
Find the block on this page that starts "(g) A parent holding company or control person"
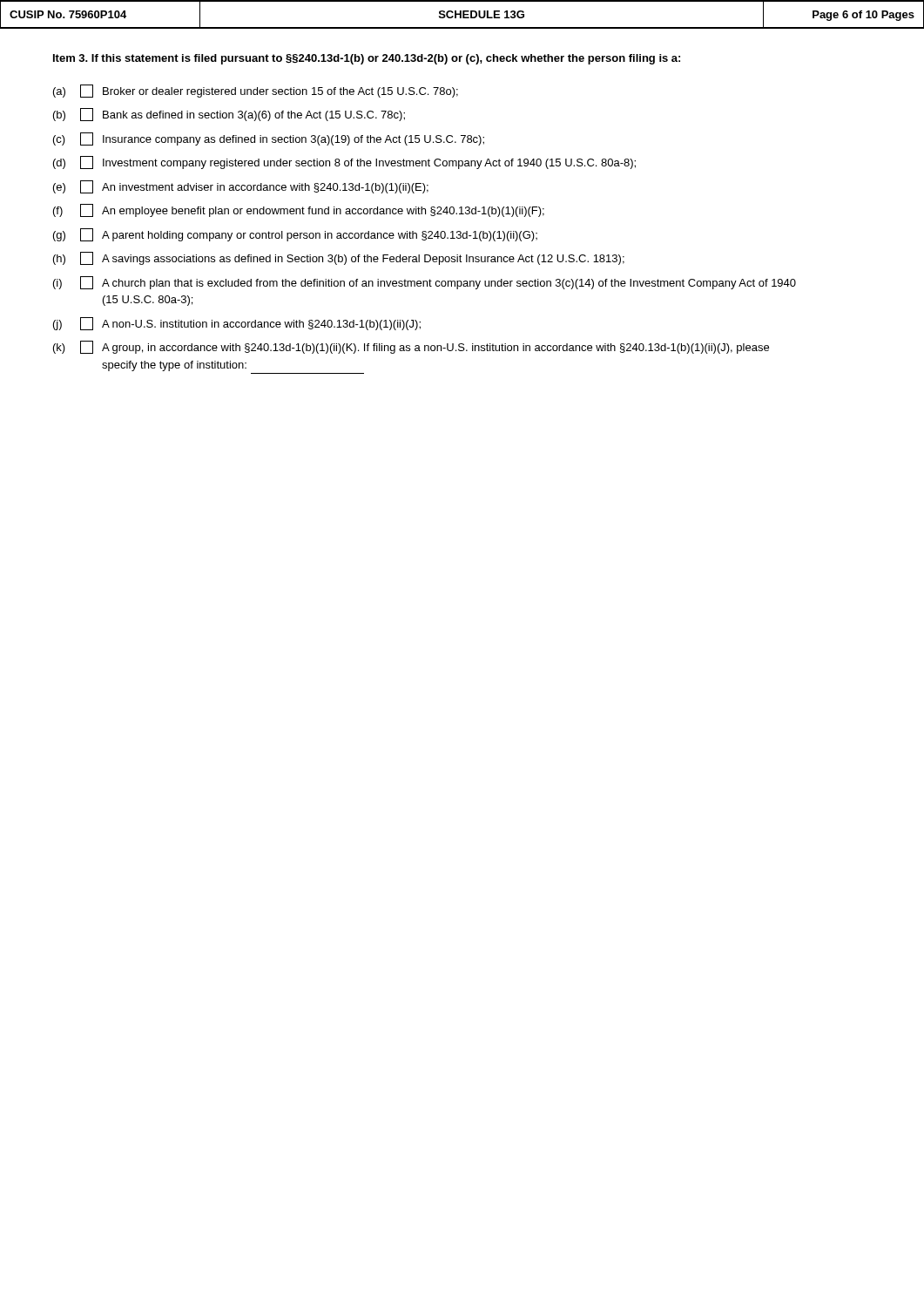click(295, 235)
